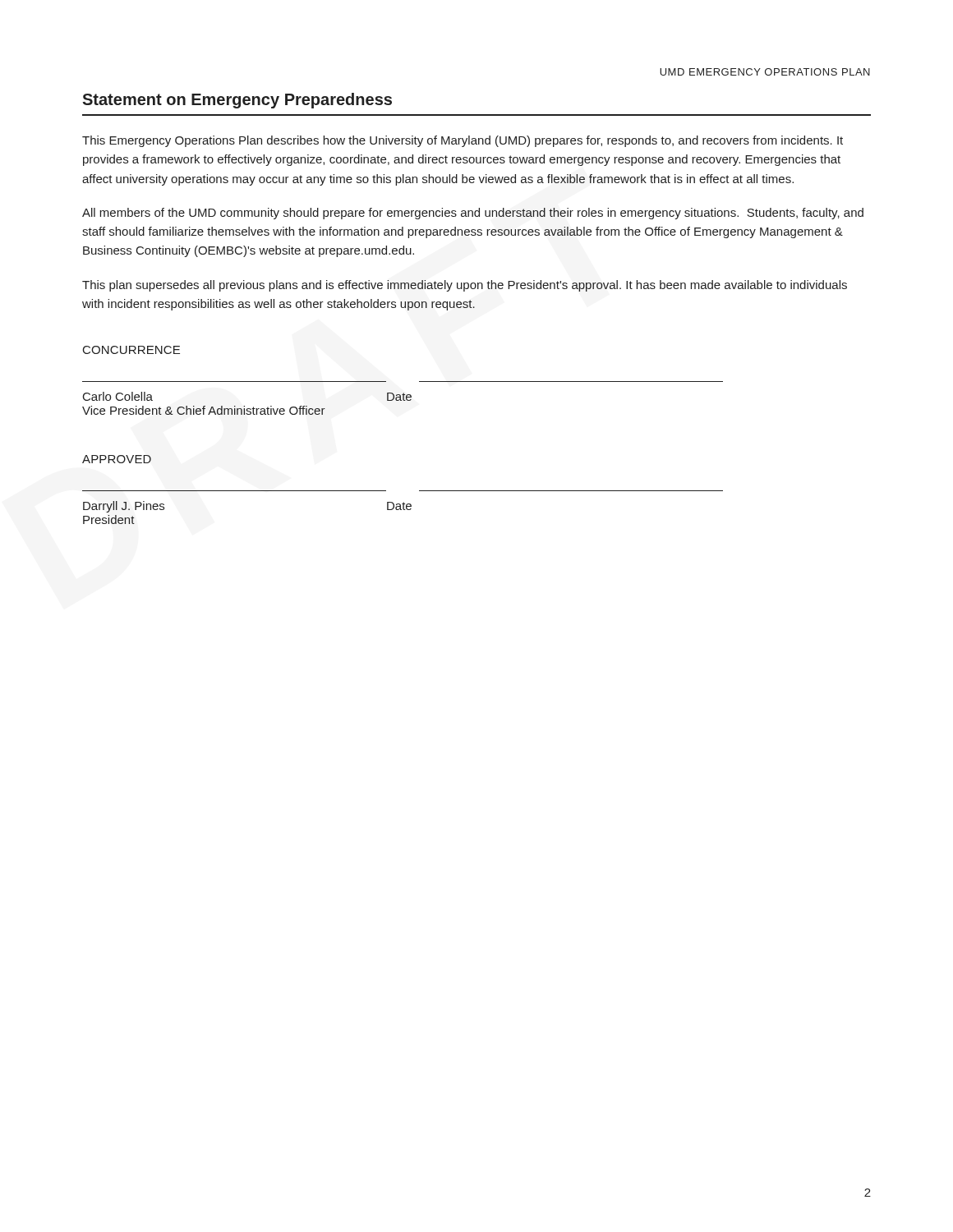Image resolution: width=953 pixels, height=1232 pixels.
Task: Select the text block that says "All members of the UMD"
Action: pyautogui.click(x=473, y=231)
